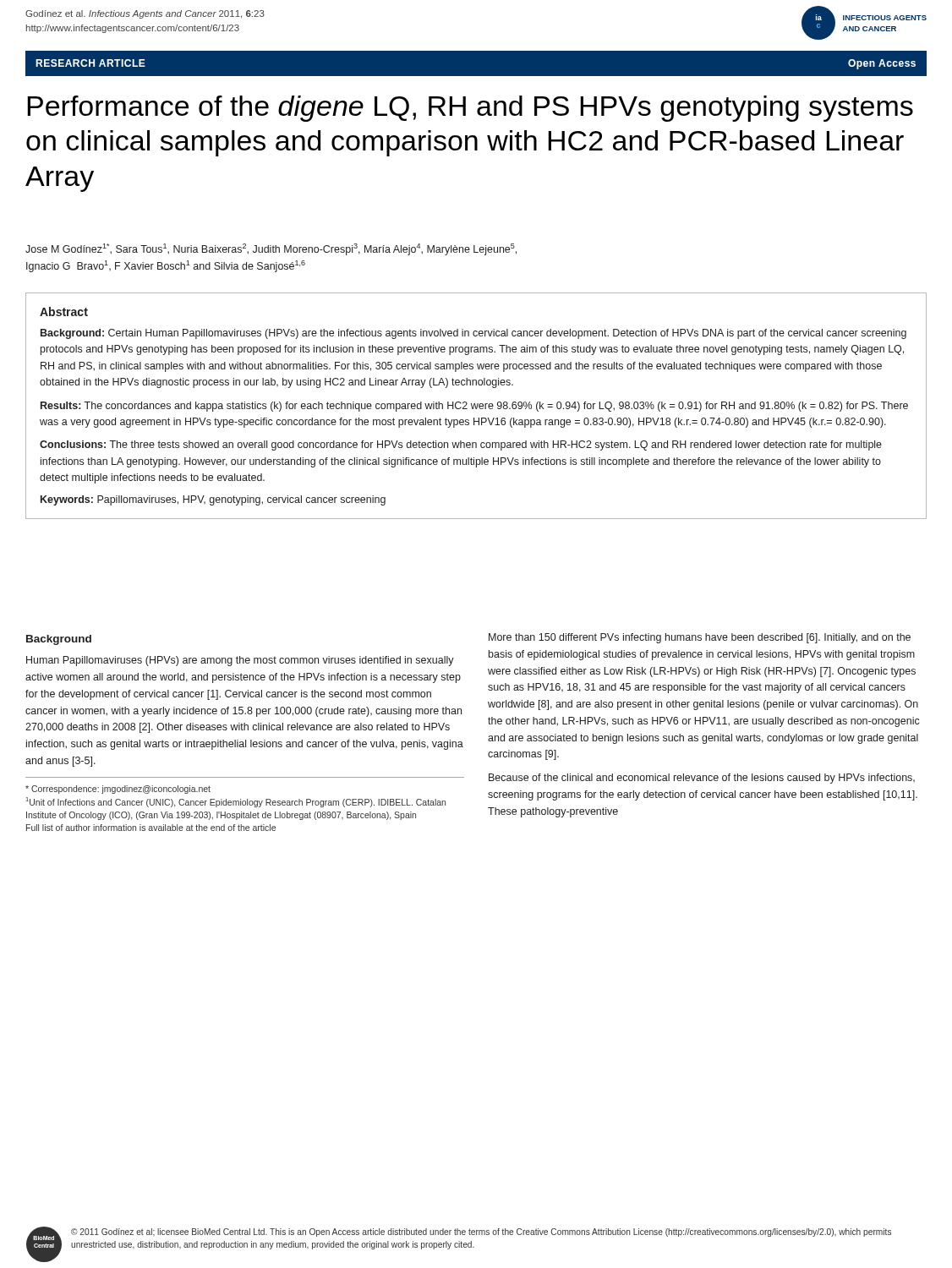Locate the text block that reads "Because of the clinical"
The image size is (952, 1268).
pos(703,794)
